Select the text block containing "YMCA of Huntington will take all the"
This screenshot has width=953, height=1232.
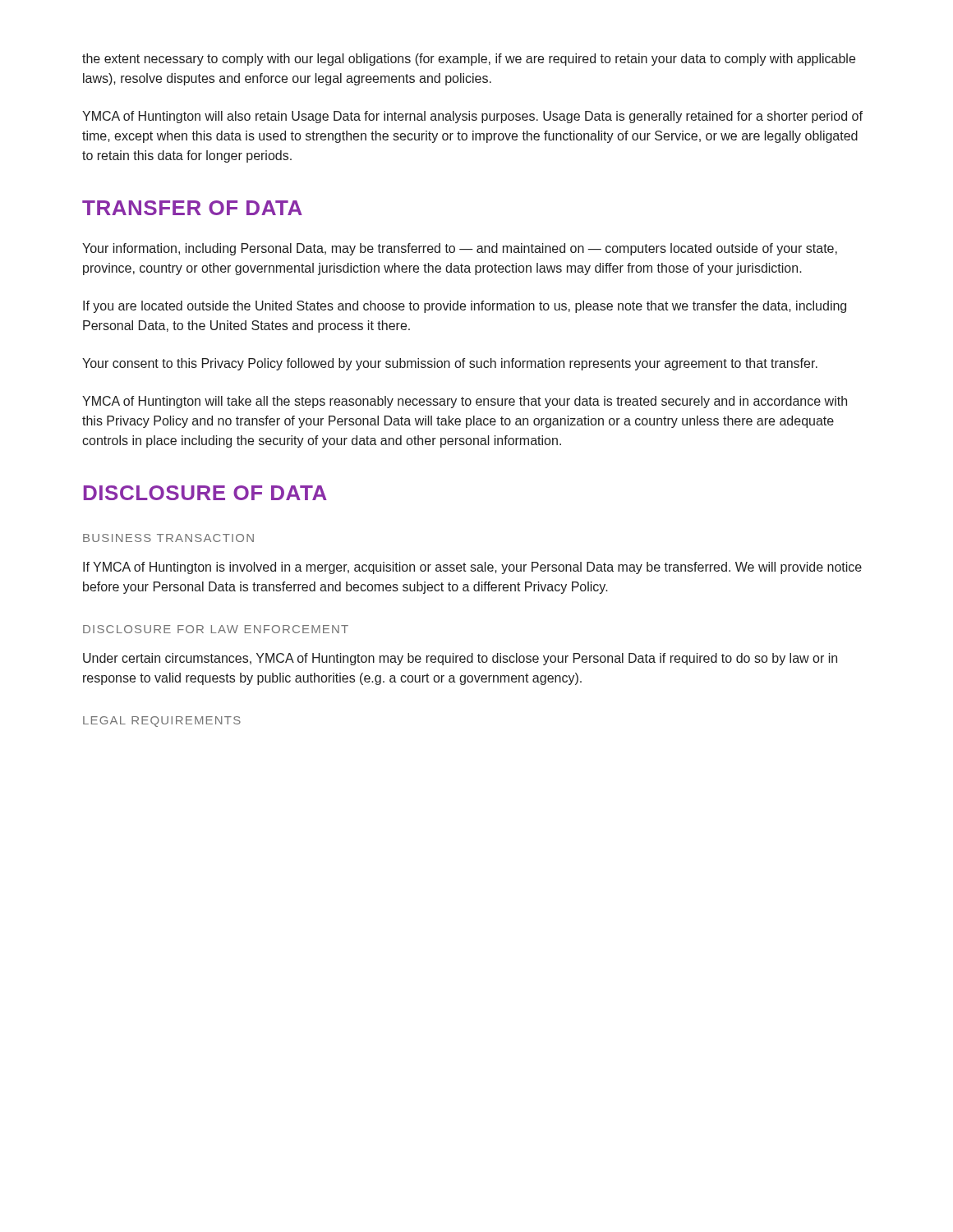coord(465,421)
